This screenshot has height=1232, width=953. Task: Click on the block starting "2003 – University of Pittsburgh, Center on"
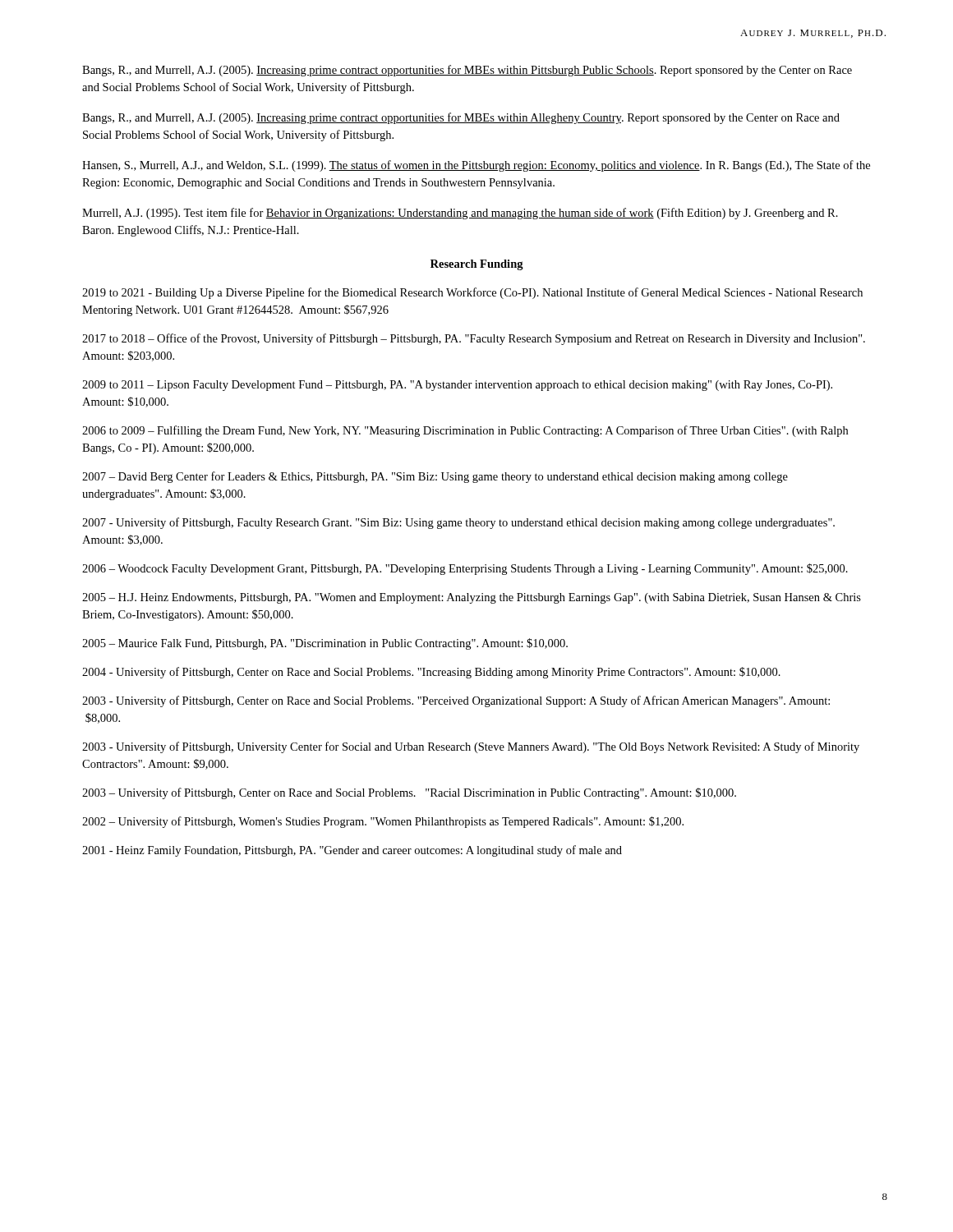[x=410, y=793]
